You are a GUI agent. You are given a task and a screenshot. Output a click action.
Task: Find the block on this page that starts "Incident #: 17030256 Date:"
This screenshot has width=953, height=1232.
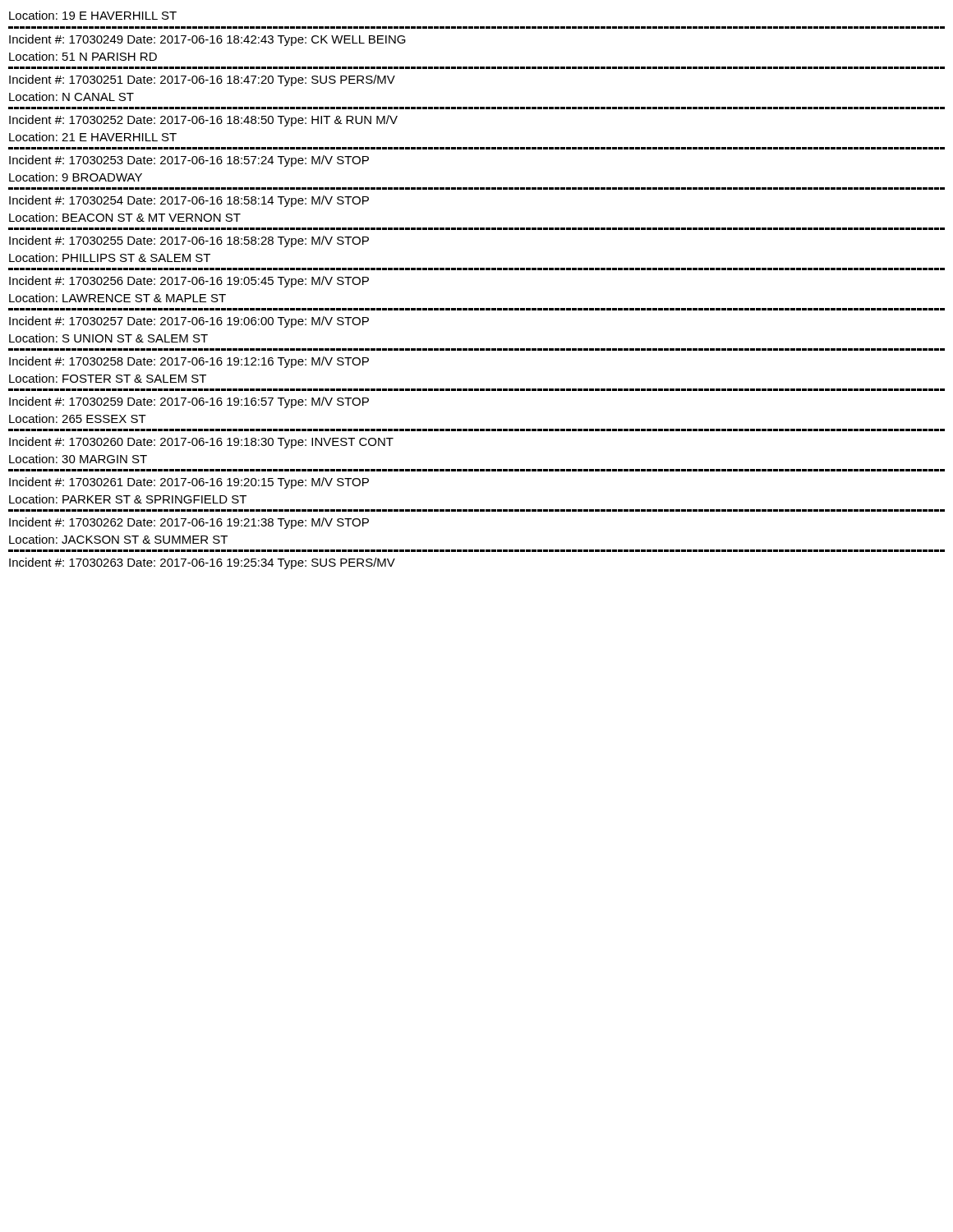[189, 282]
